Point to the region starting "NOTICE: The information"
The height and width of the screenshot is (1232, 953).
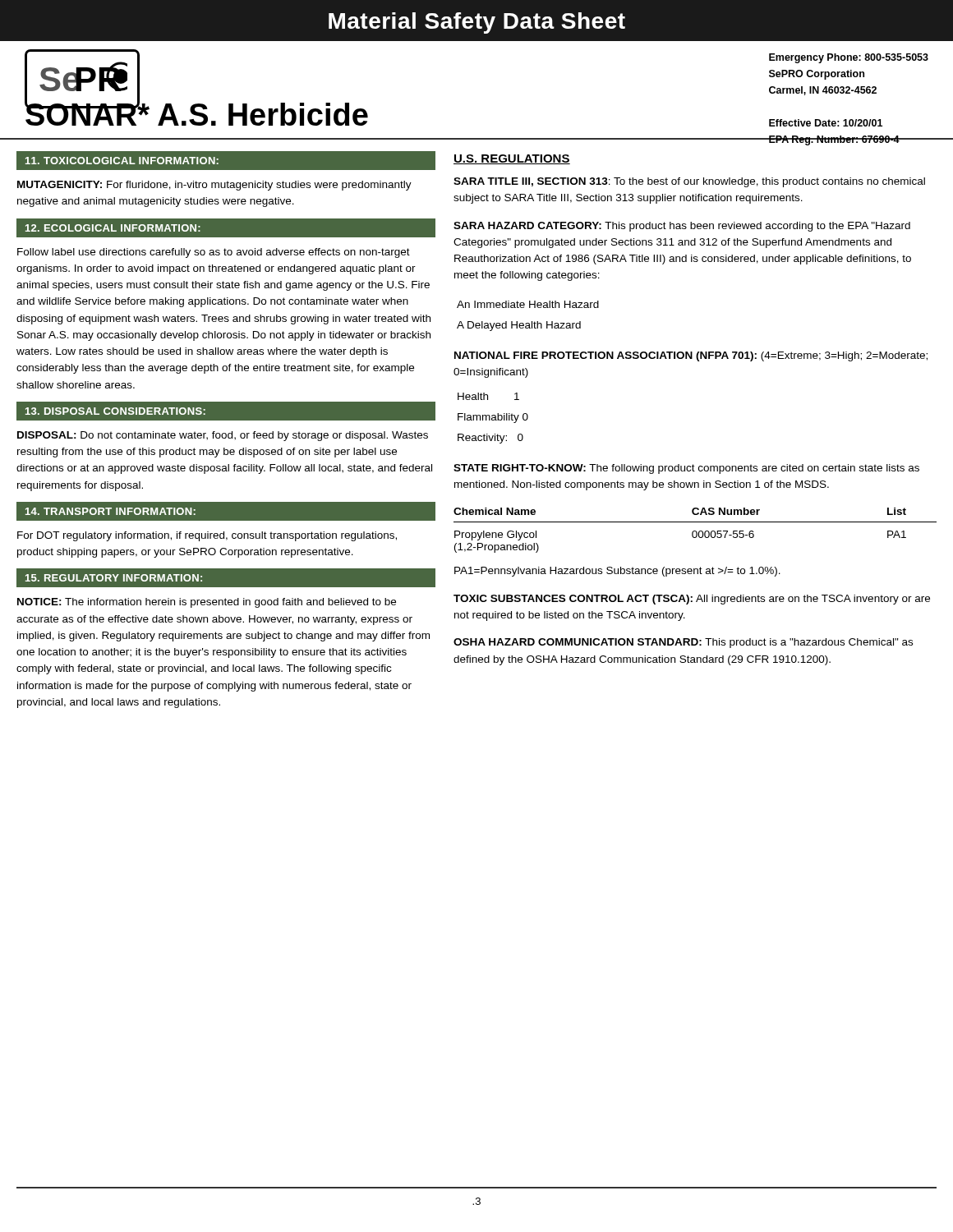coord(223,652)
